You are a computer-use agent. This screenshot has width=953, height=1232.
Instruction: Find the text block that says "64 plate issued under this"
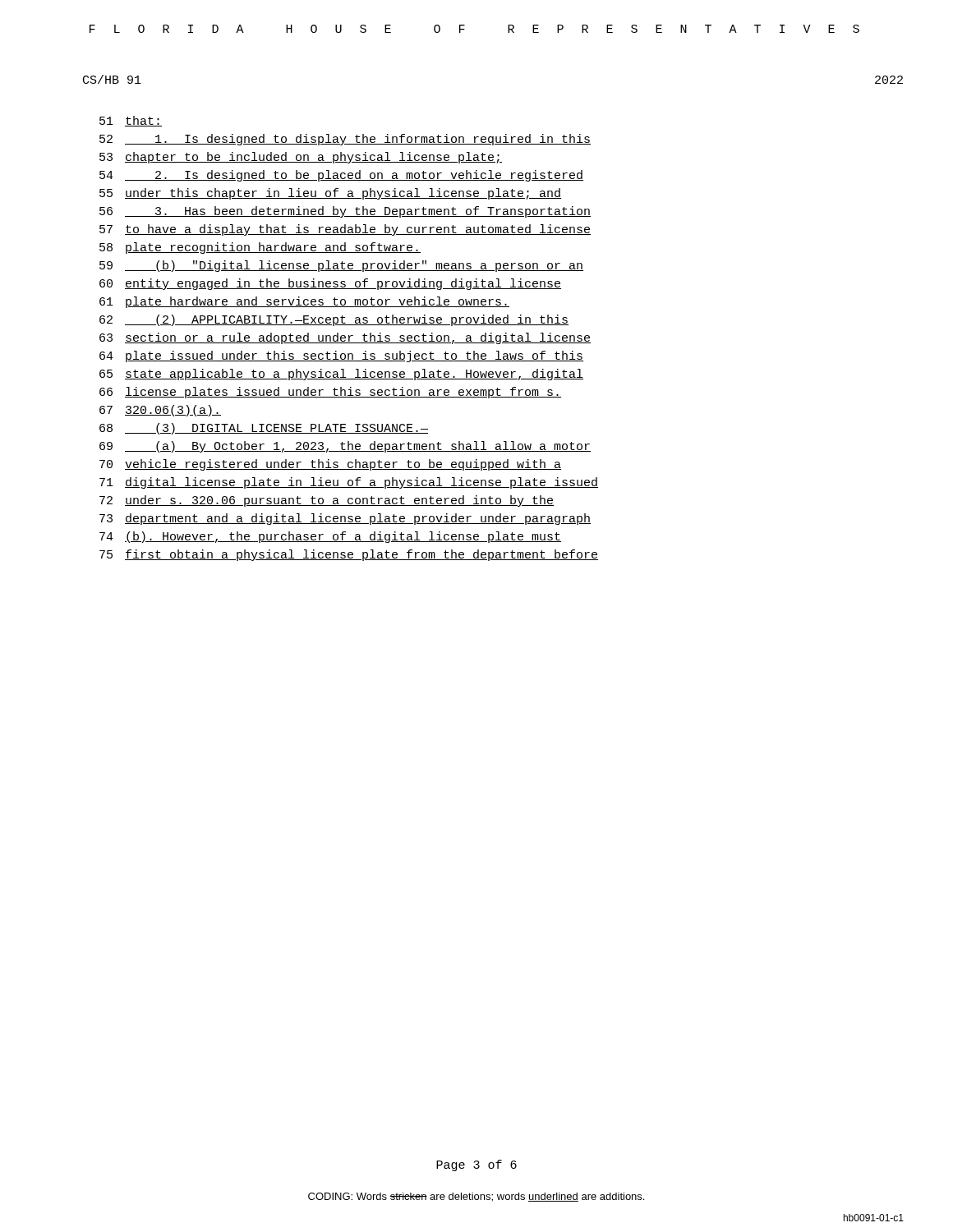[493, 357]
